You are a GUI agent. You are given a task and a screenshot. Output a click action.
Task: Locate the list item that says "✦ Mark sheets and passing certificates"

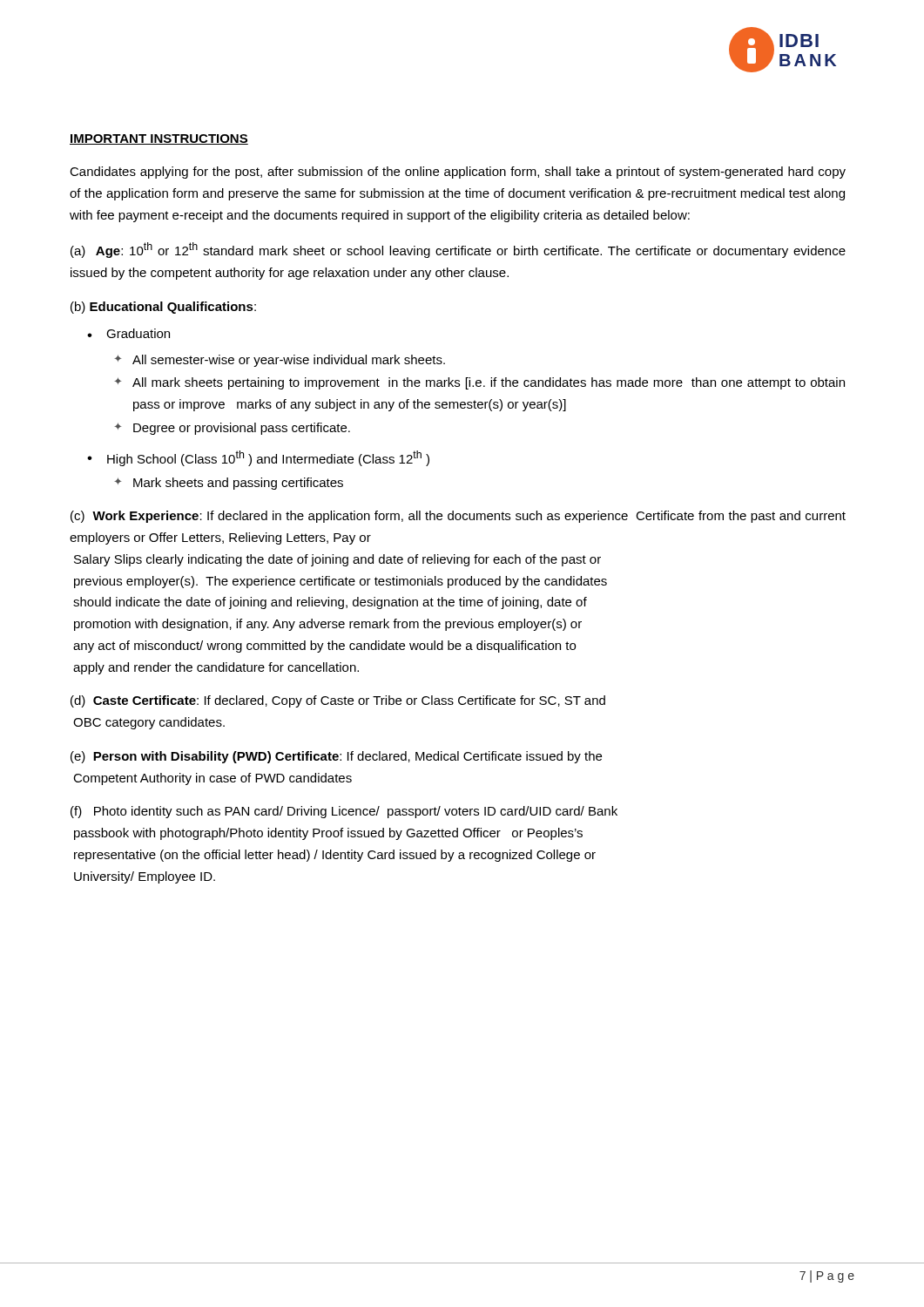pos(229,484)
